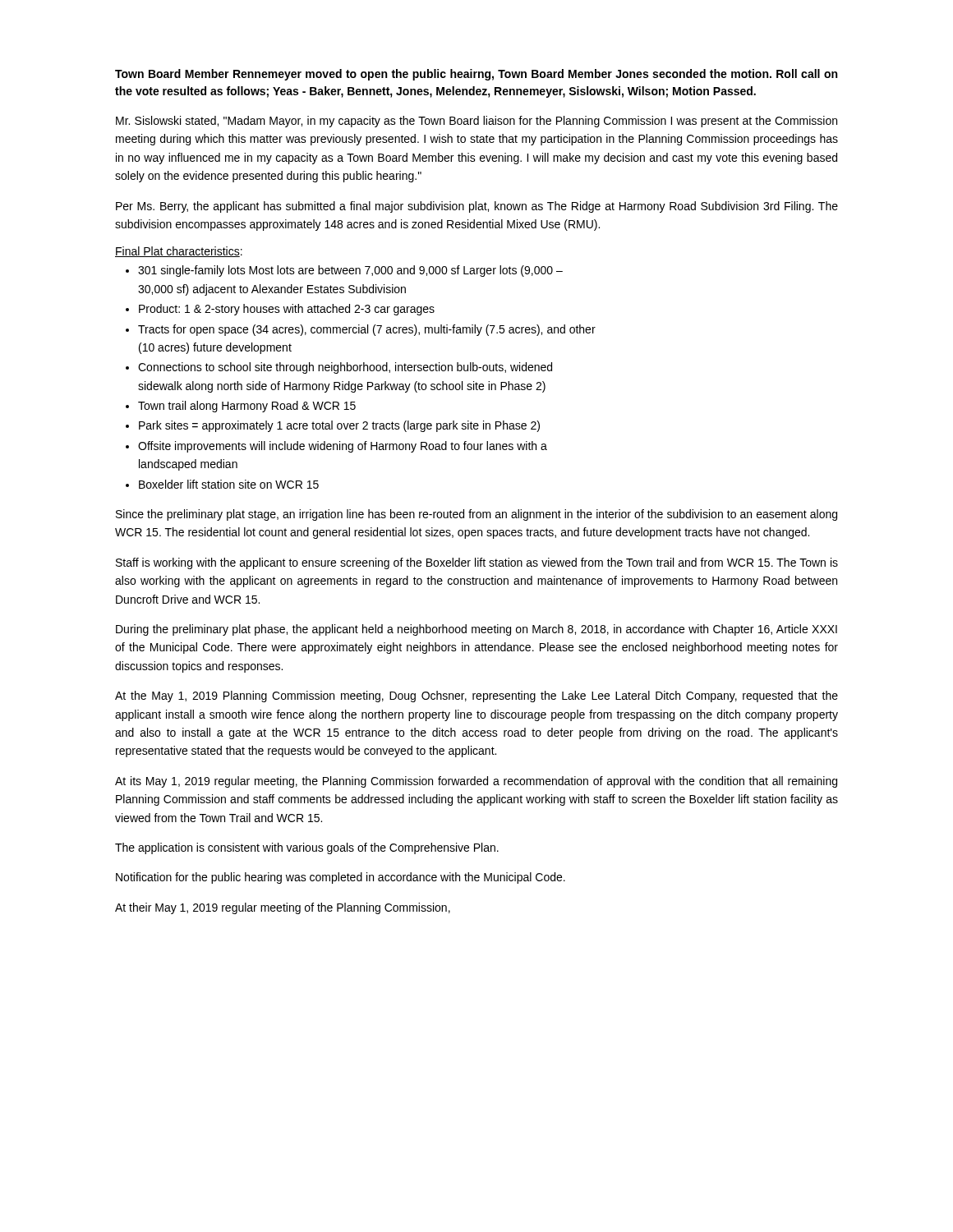Viewport: 953px width, 1232px height.
Task: Locate the element starting "Since the preliminary plat"
Action: point(476,523)
